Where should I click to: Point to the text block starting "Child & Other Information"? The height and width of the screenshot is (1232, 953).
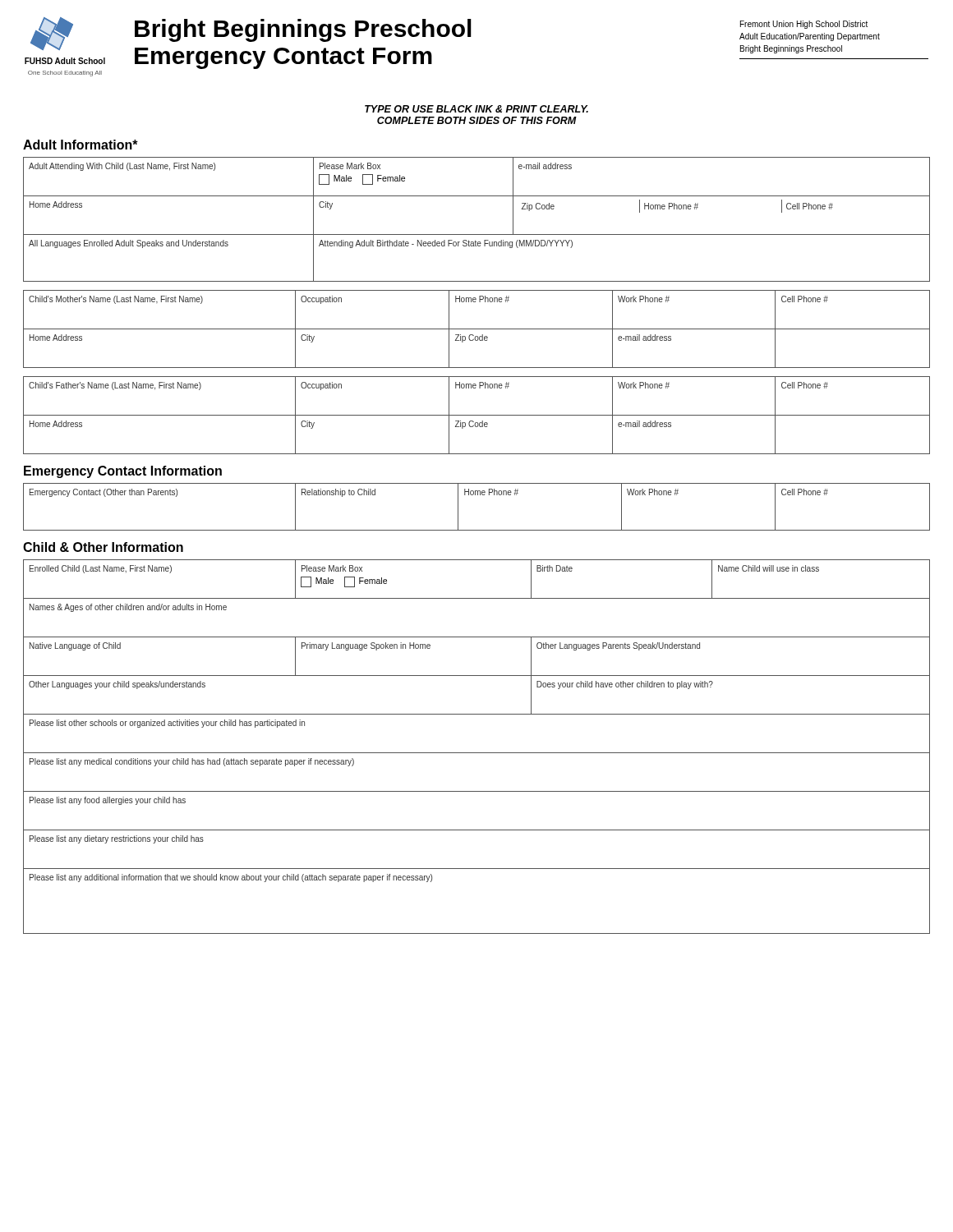[103, 547]
